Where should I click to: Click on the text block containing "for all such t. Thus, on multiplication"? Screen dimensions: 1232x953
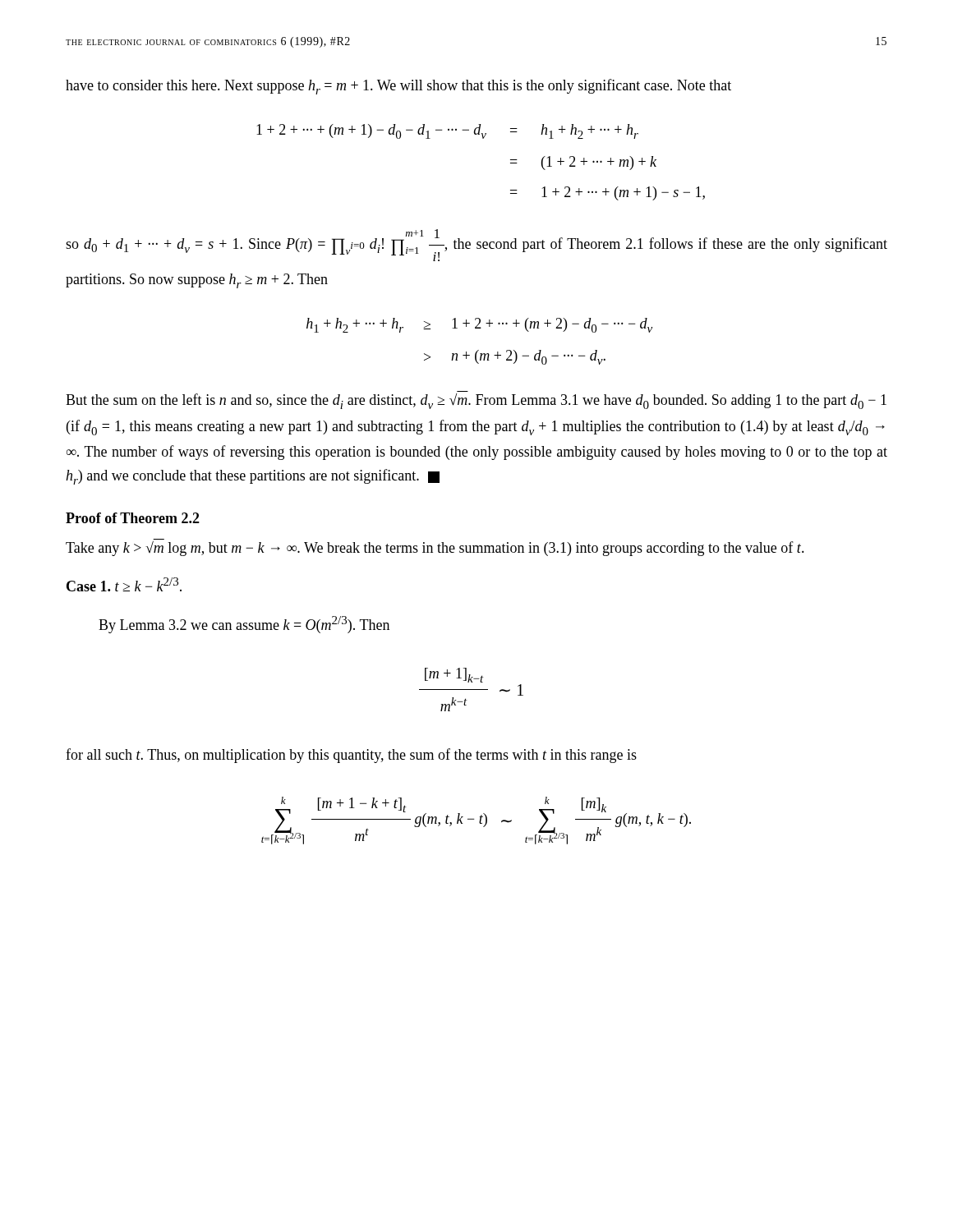click(x=476, y=755)
